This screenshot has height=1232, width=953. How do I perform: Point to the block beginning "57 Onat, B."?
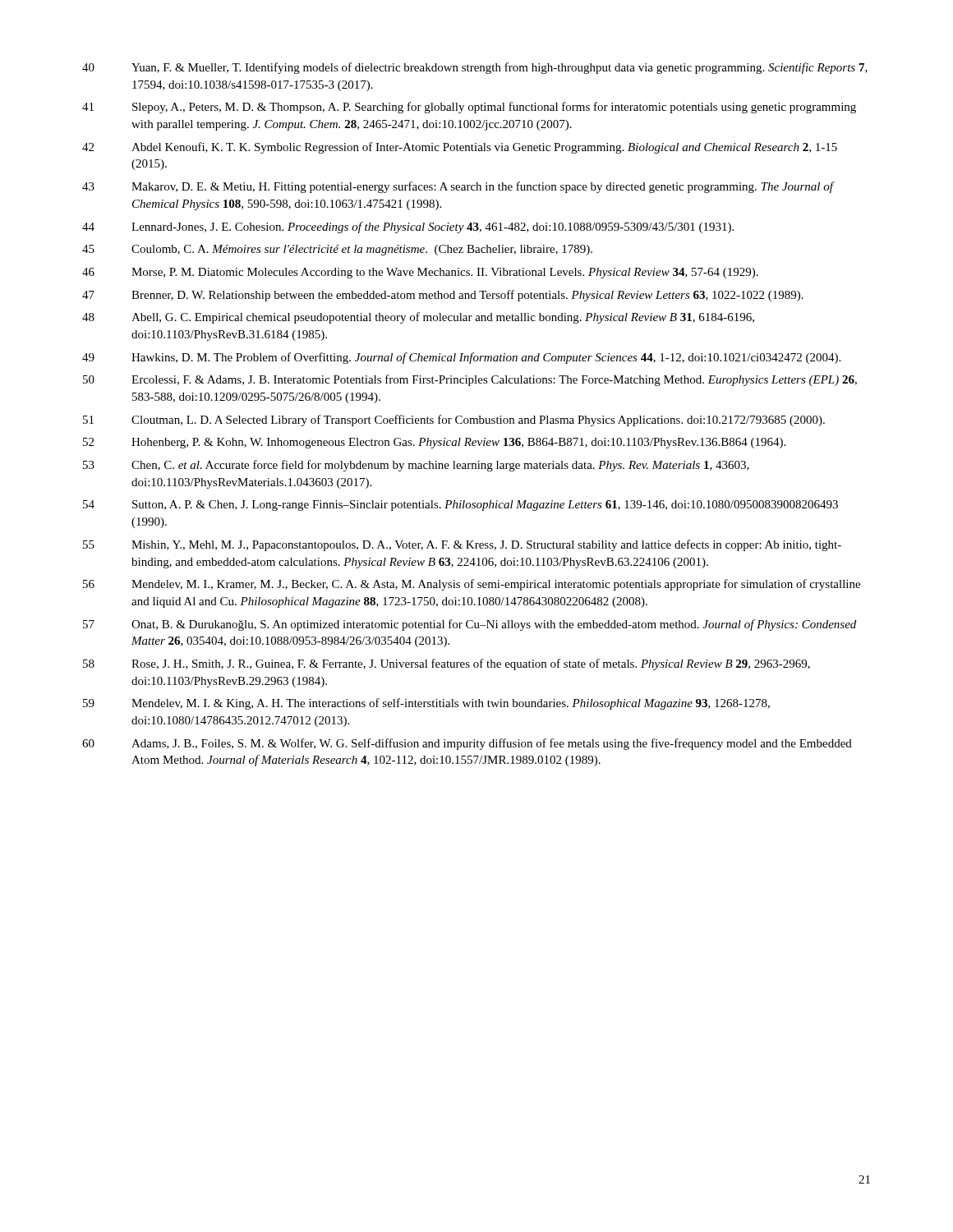click(476, 633)
